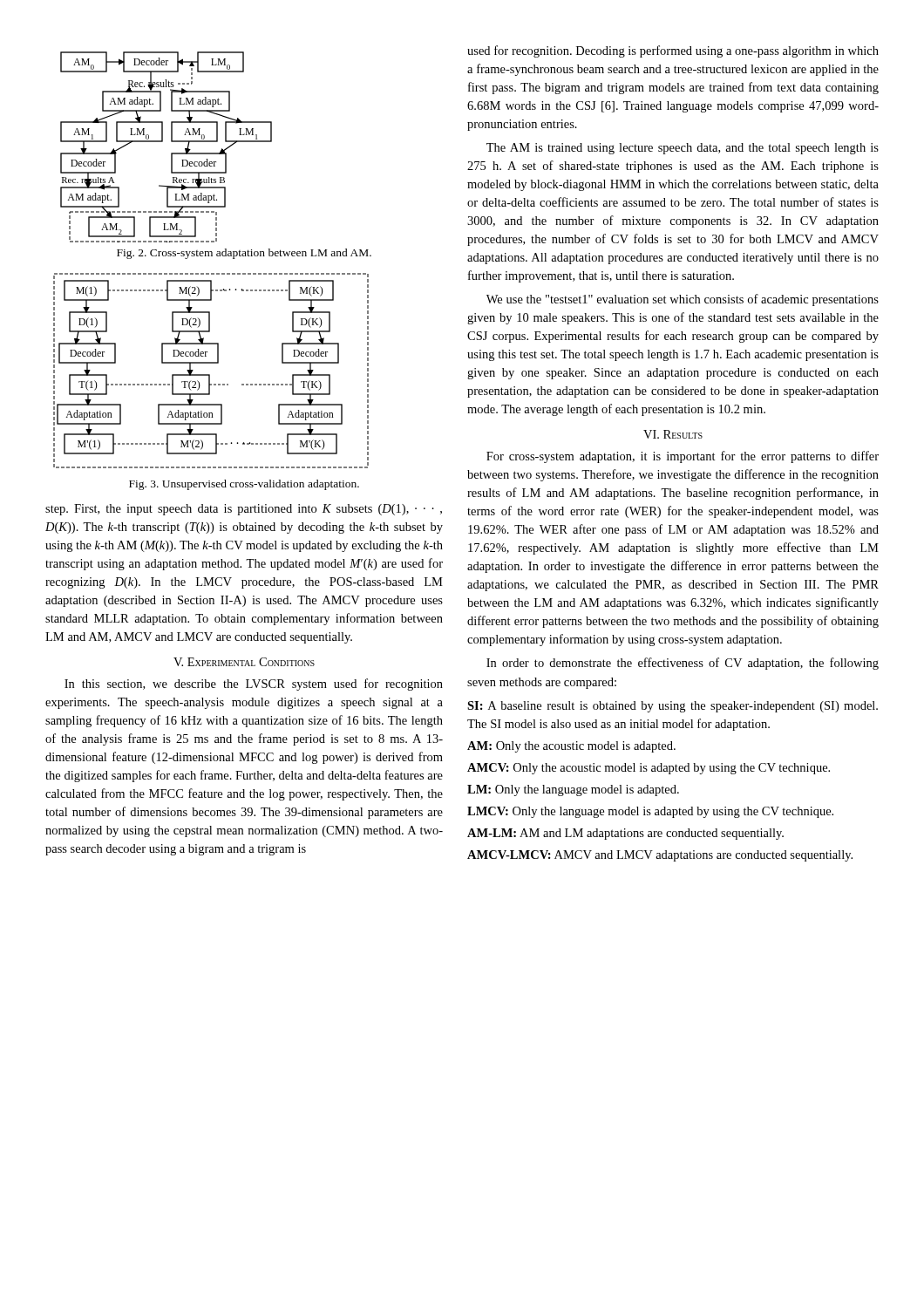Find the passage starting "SI: A baseline result"
The width and height of the screenshot is (924, 1308).
[x=673, y=714]
